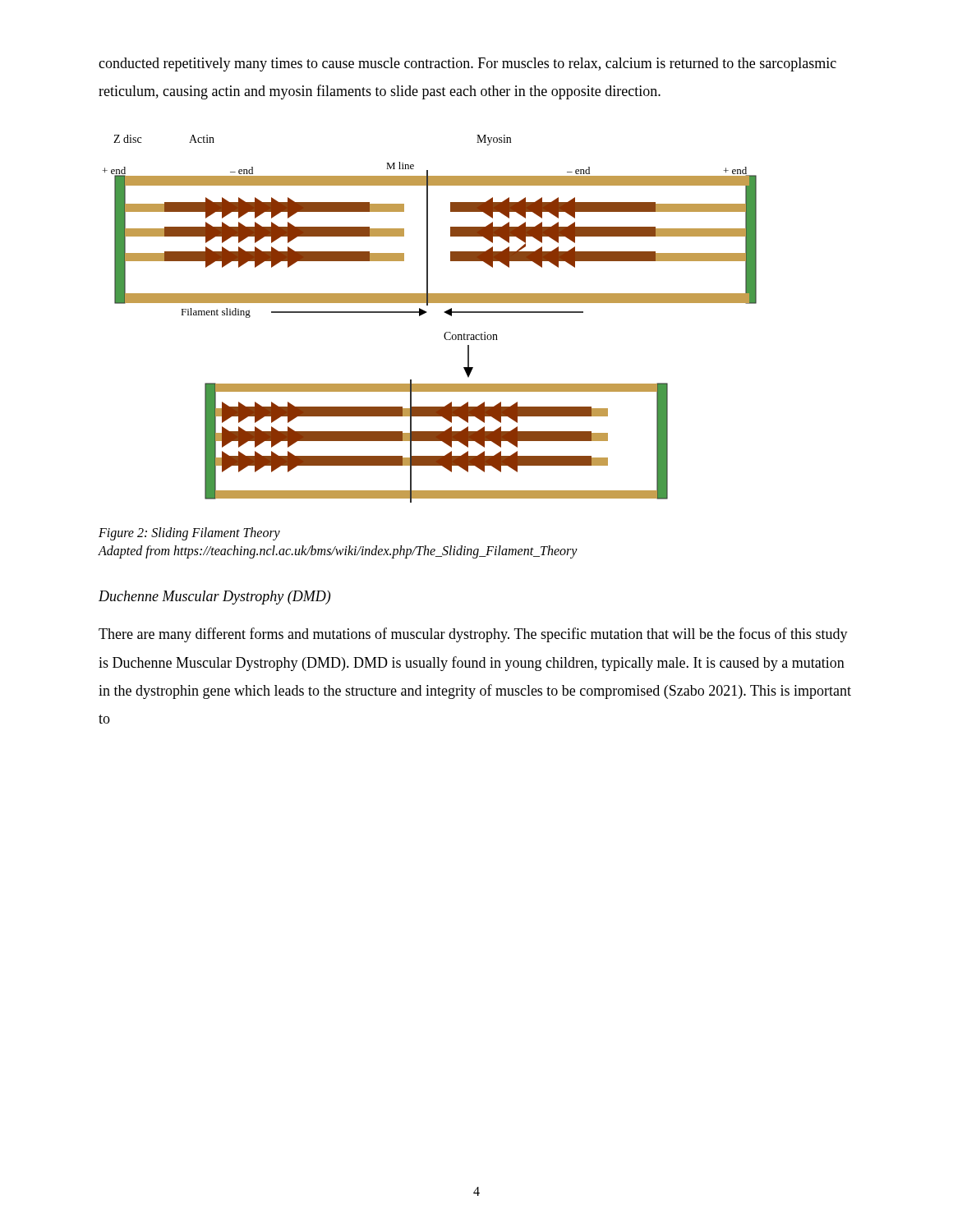
Task: Navigate to the element starting "conducted repetitively many"
Action: [468, 77]
